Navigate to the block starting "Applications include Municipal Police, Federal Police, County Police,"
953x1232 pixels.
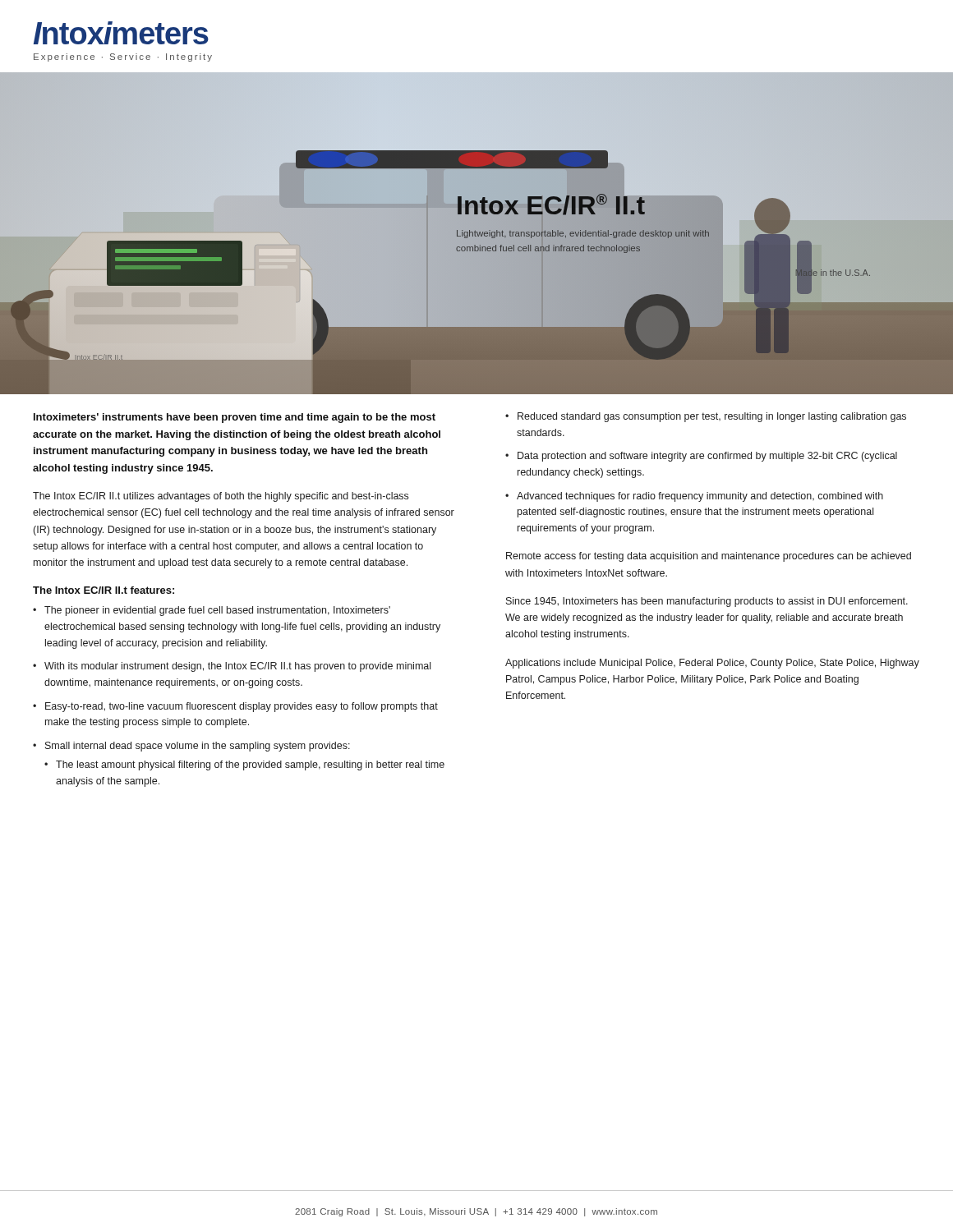point(712,679)
